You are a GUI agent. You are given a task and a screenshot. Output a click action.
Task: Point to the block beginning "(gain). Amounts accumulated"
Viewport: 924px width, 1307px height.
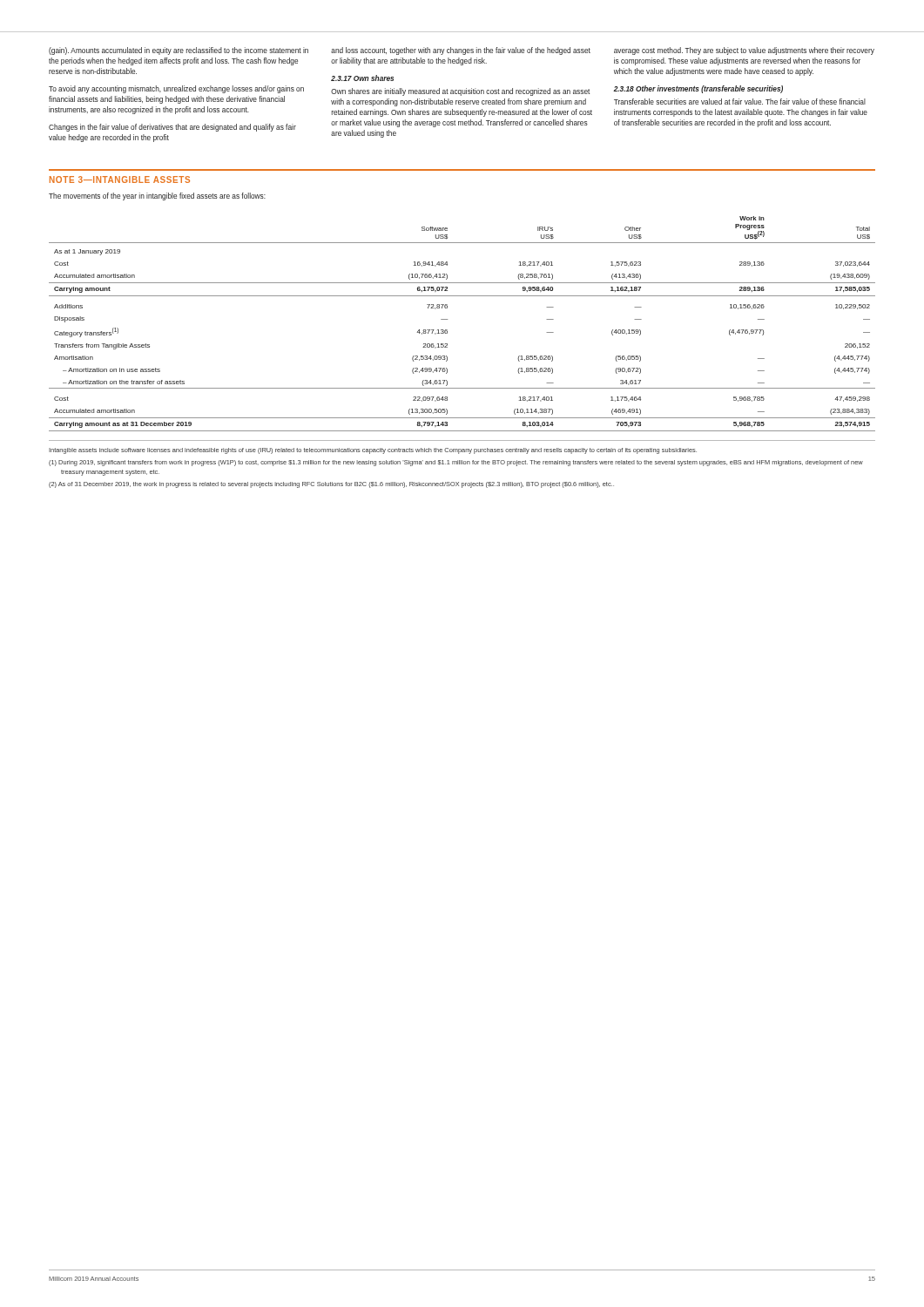(x=180, y=94)
